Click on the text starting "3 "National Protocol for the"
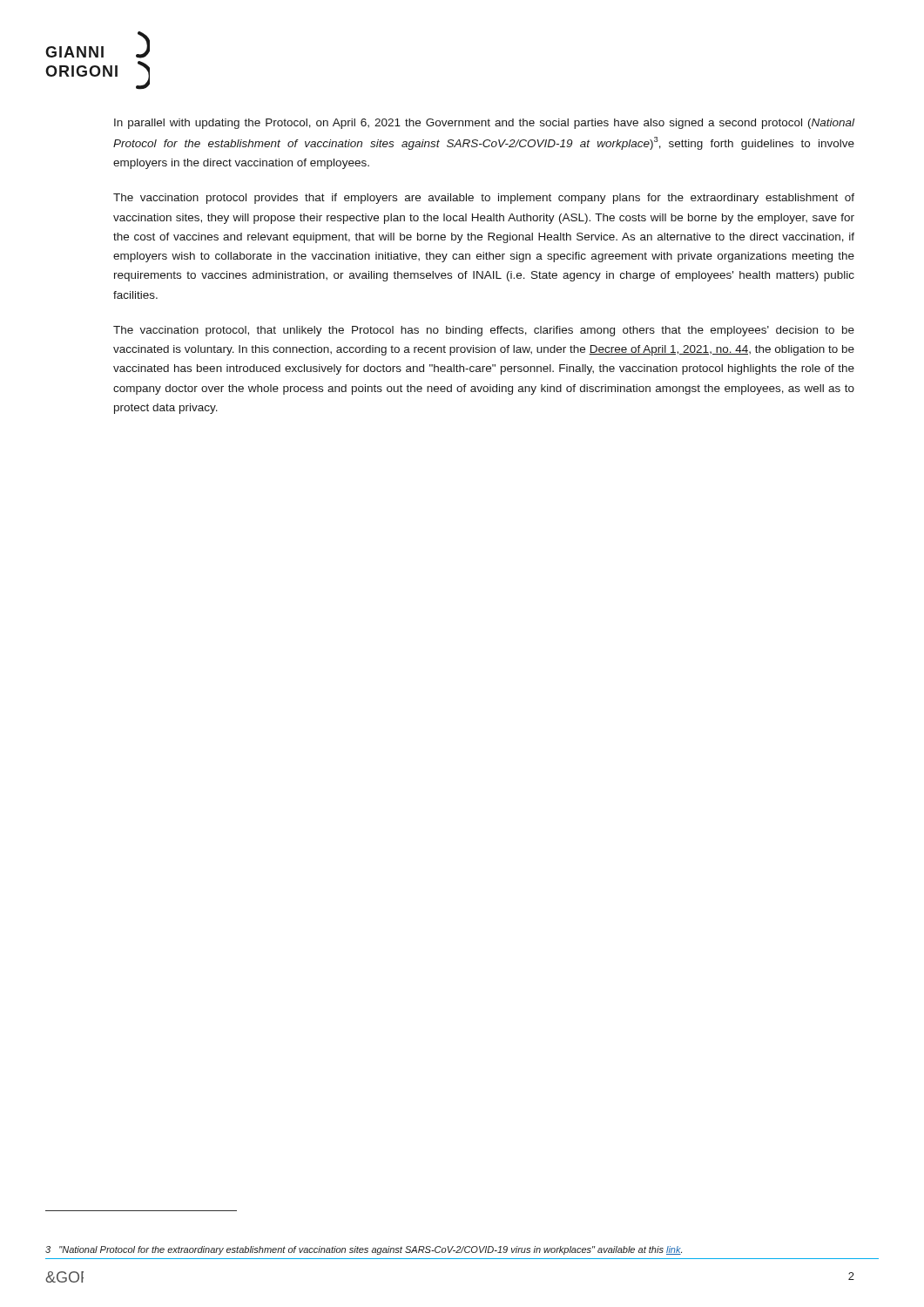The height and width of the screenshot is (1307, 924). coord(364,1249)
